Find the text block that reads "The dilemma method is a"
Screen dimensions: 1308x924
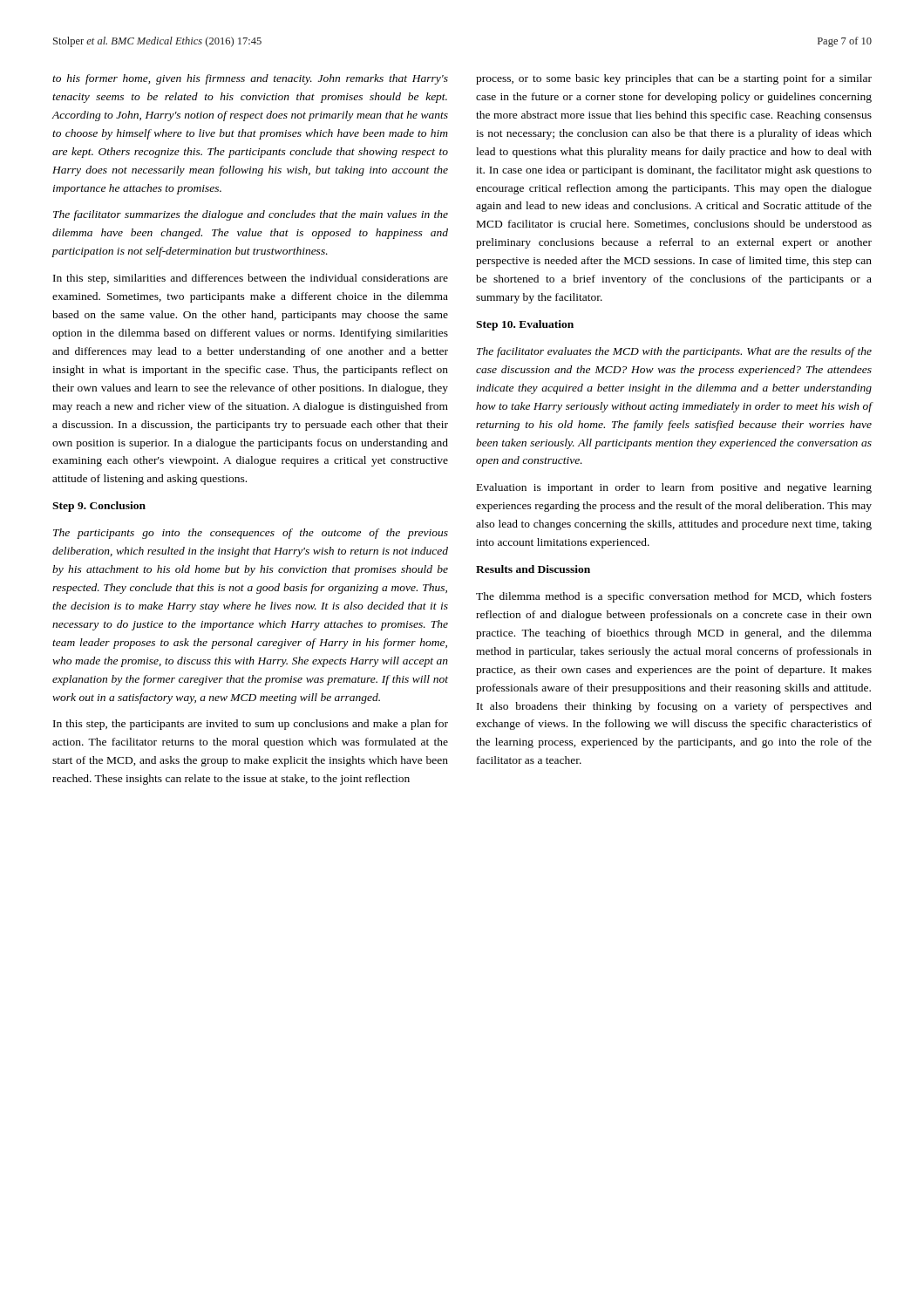[x=674, y=679]
